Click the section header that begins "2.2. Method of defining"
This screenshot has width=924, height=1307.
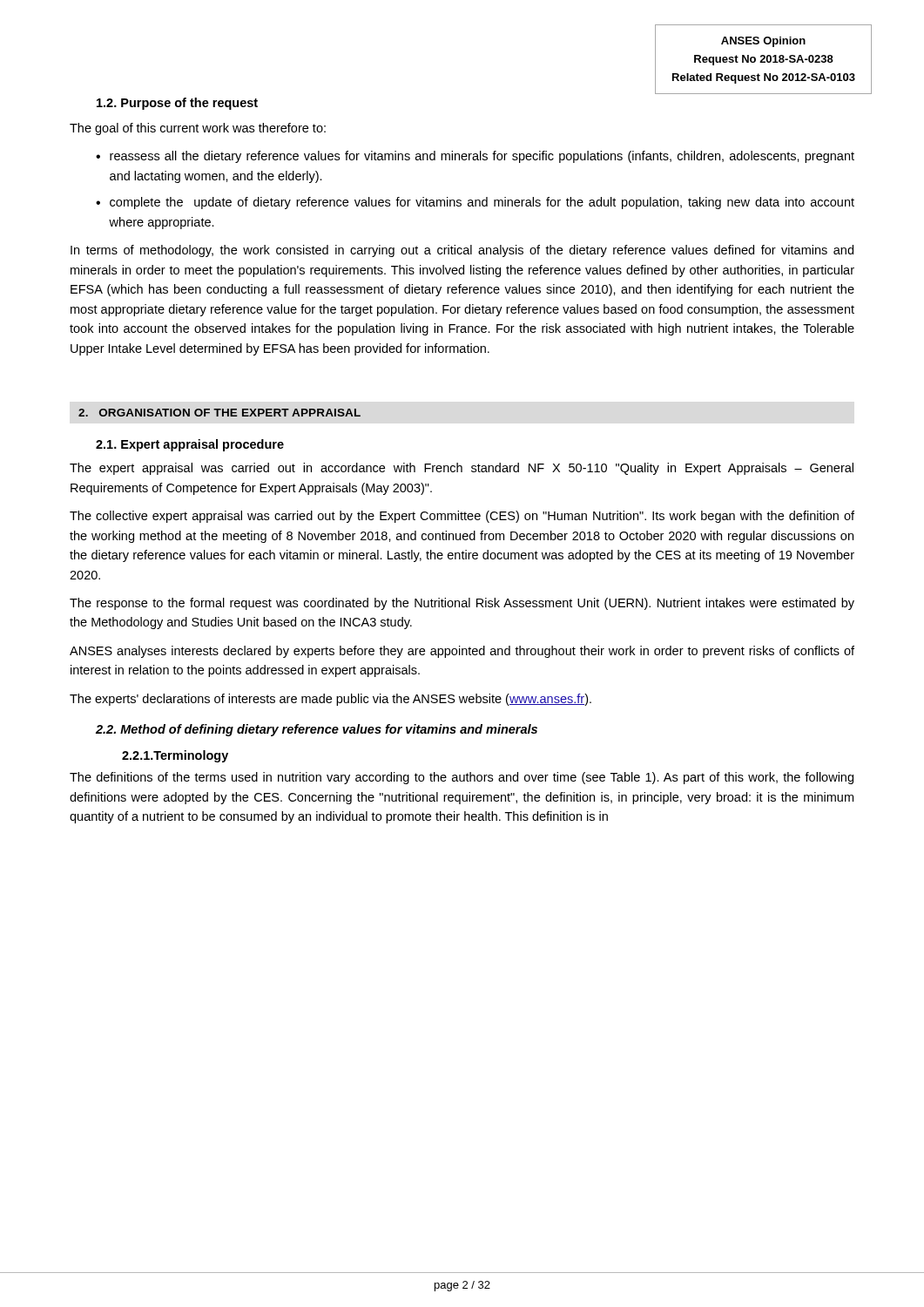pos(317,730)
